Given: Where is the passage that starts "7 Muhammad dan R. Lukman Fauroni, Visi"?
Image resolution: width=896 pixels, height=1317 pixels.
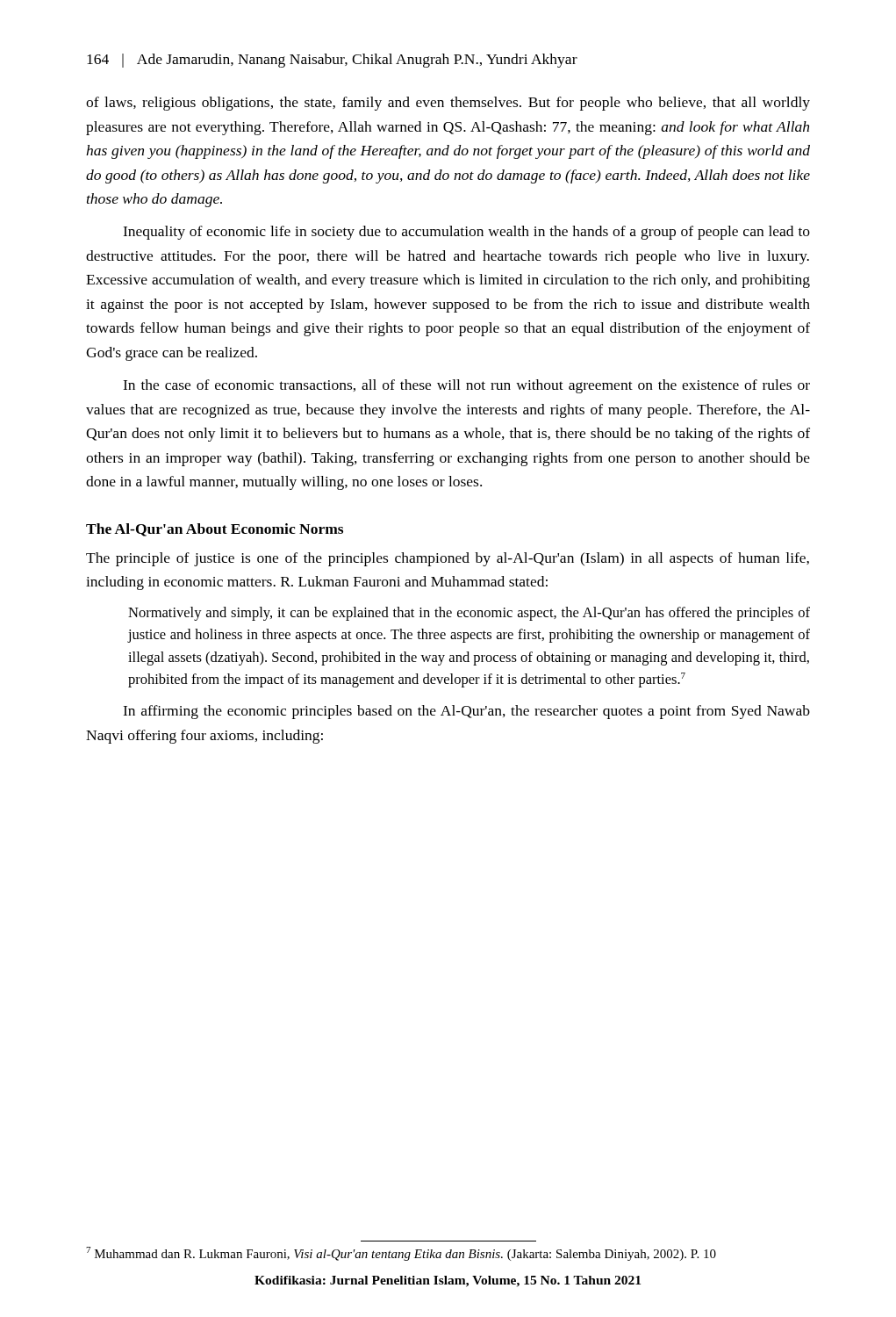Looking at the screenshot, I should point(401,1253).
